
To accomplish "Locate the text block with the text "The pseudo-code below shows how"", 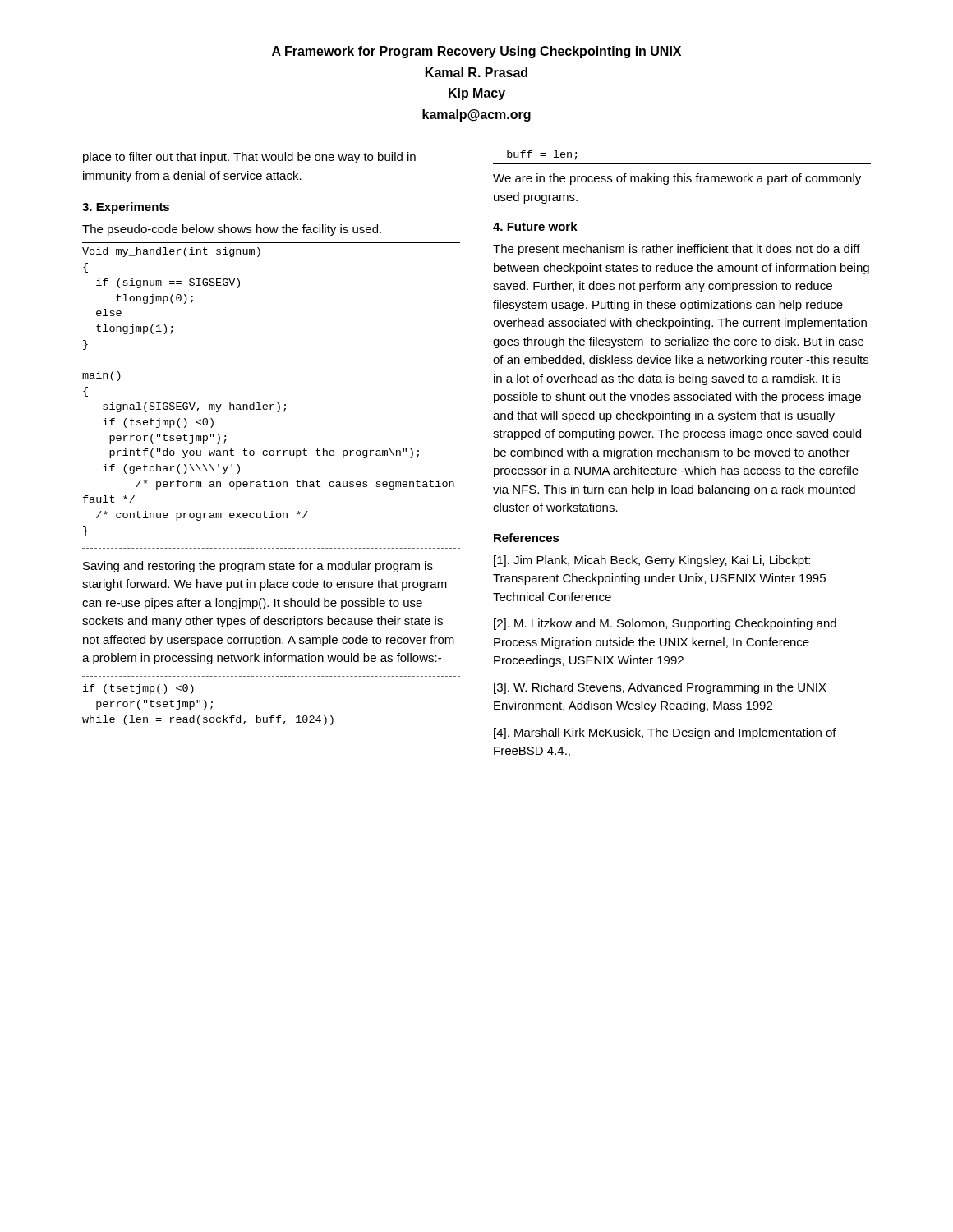I will 271,230.
